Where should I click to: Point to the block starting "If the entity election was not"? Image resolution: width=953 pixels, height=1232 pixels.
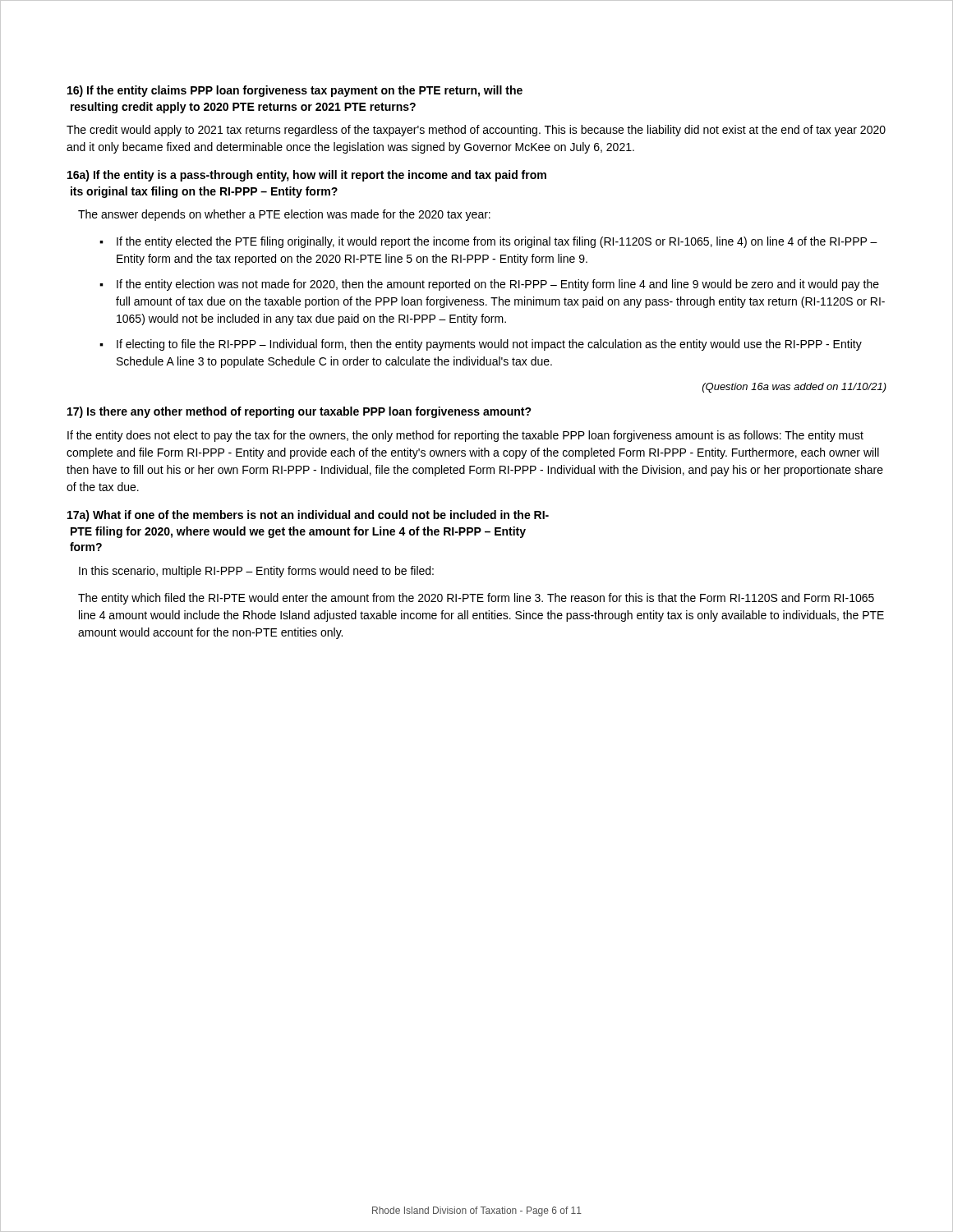[x=501, y=302]
